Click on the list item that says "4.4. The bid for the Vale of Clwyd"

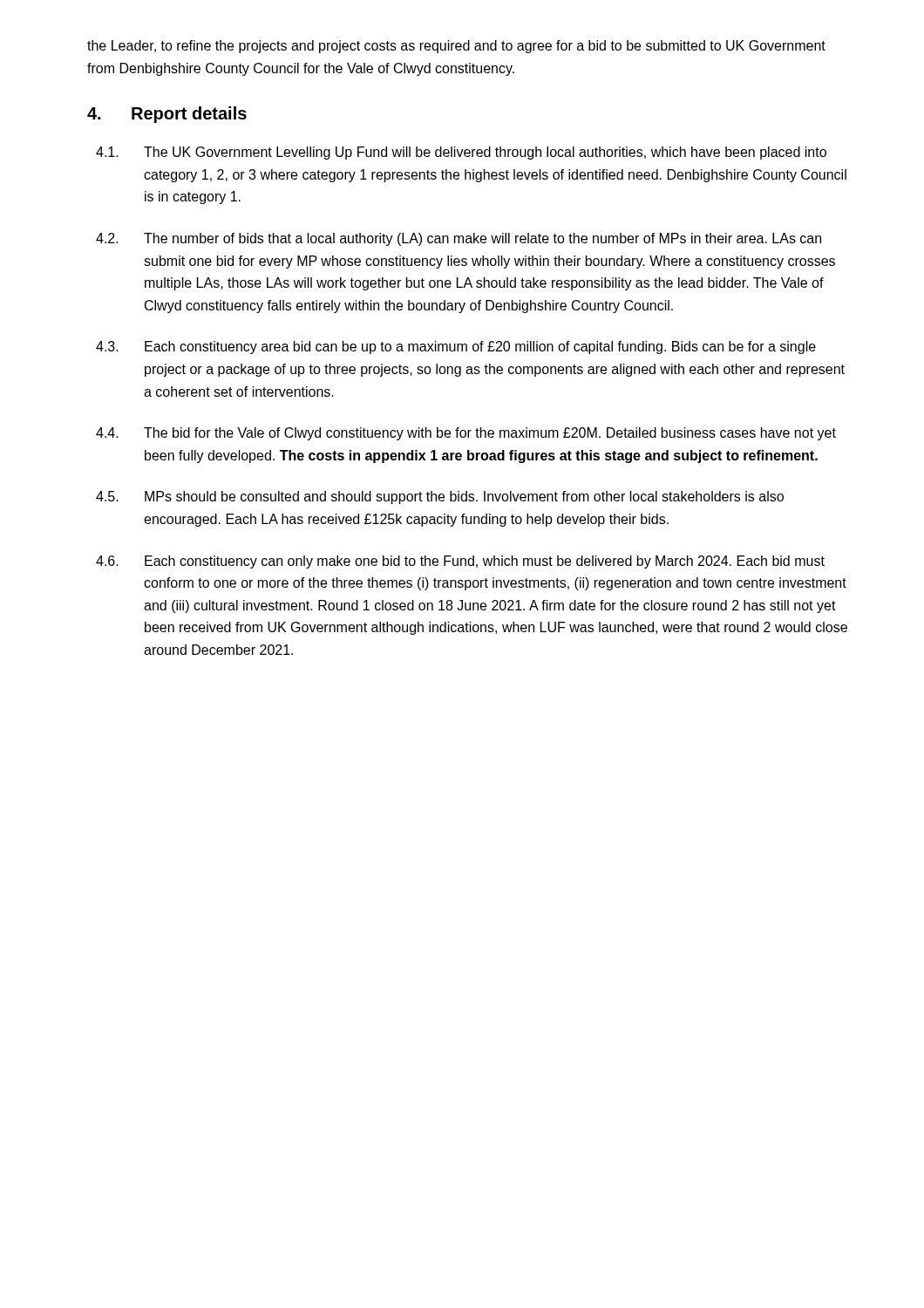point(475,445)
